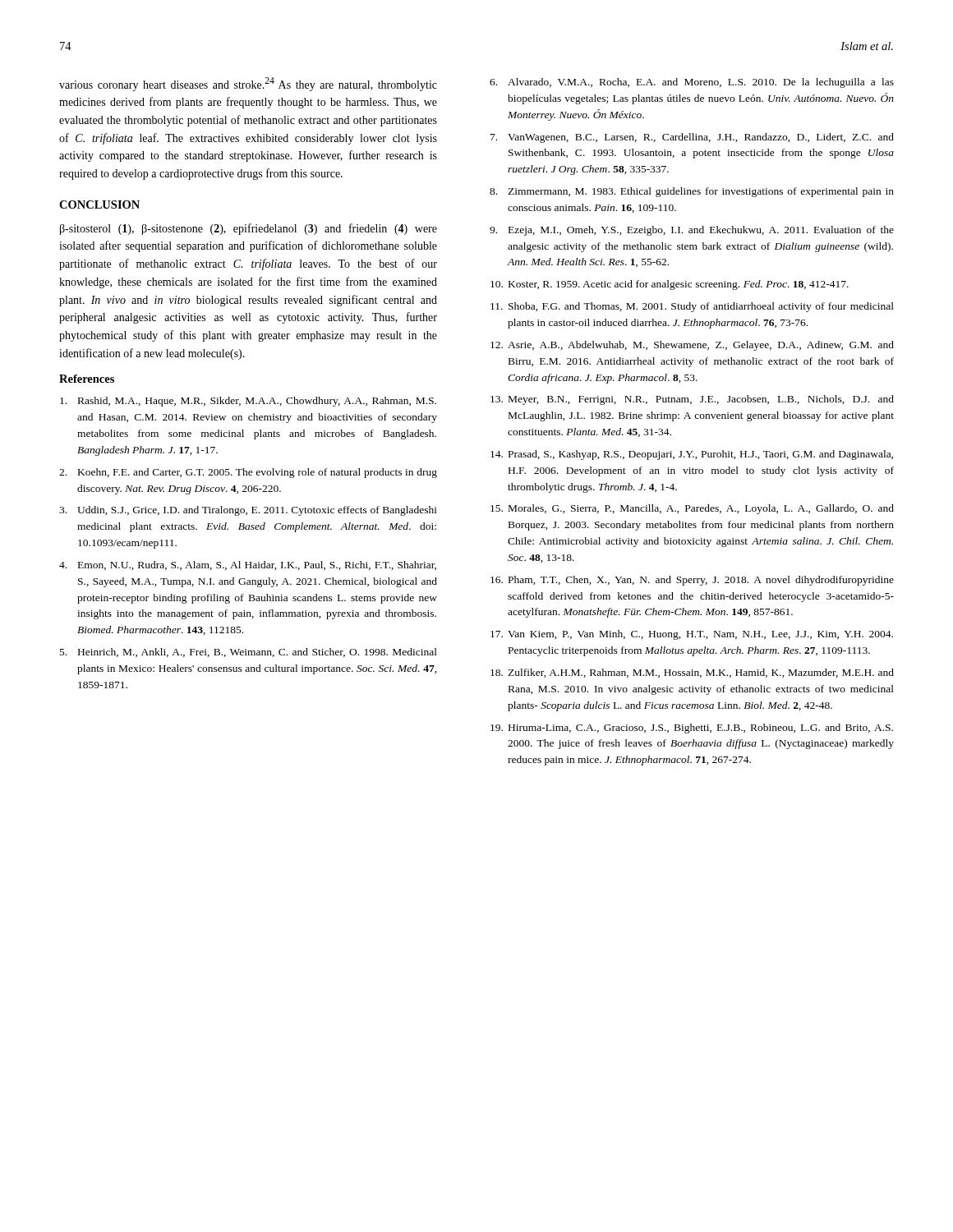Navigate to the element starting "7. VanWagenen, B.C., Larsen, R., Cardellina, J.H., Randazzo,"
This screenshot has width=953, height=1232.
tap(692, 153)
